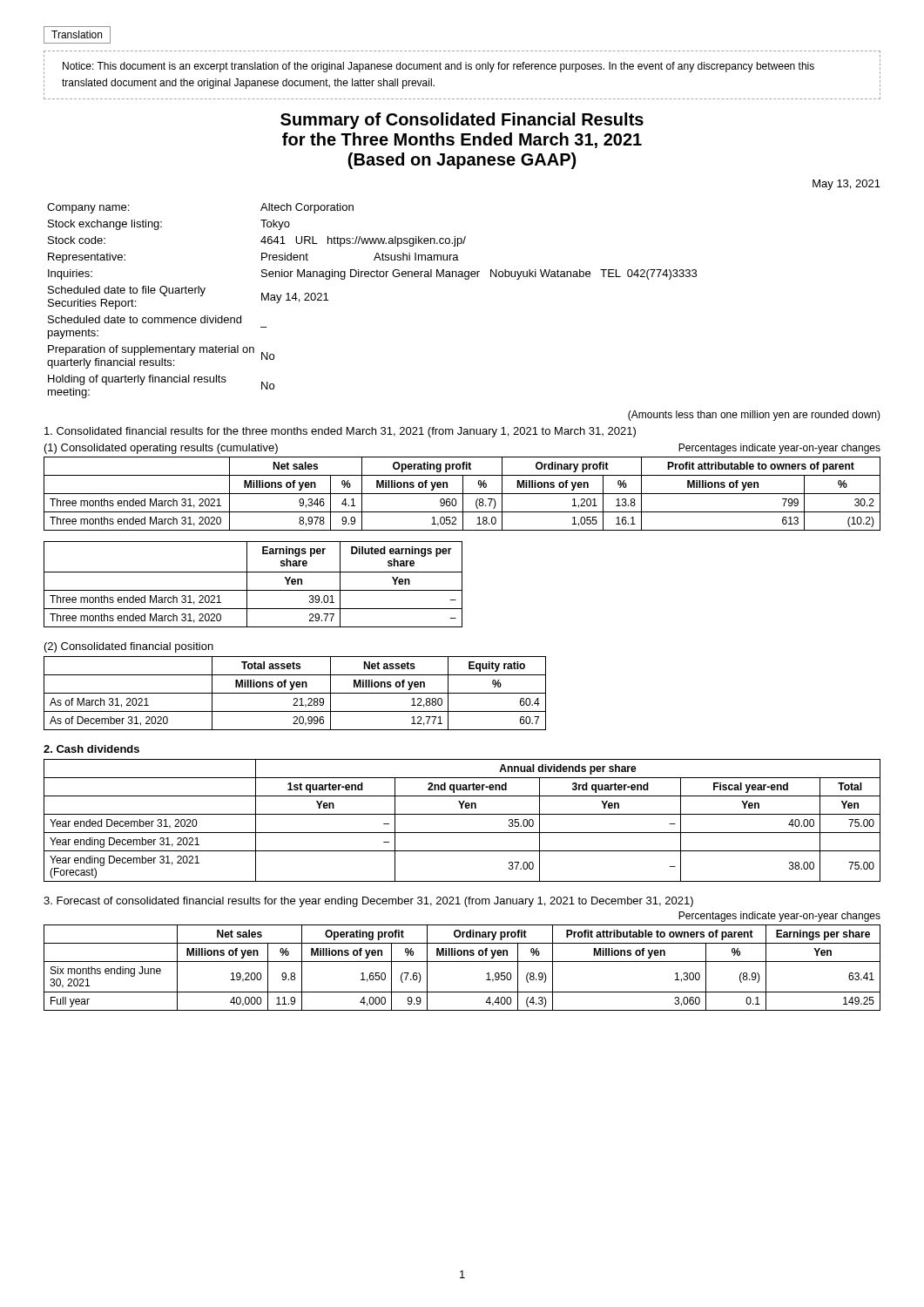Image resolution: width=924 pixels, height=1307 pixels.
Task: Click on the text block containing "Forecast of consolidated financial results for"
Action: (369, 901)
